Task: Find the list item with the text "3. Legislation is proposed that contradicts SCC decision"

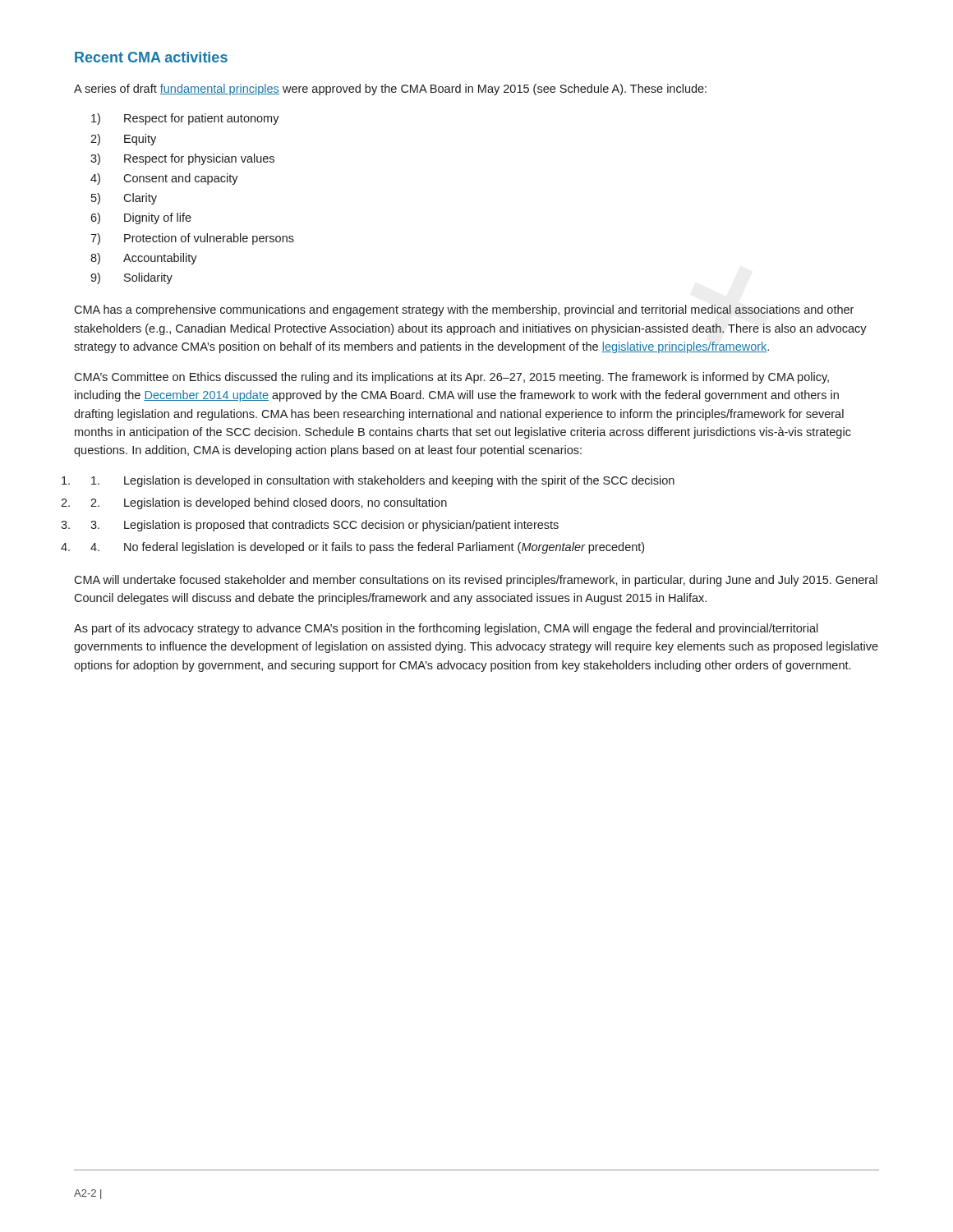Action: 325,526
